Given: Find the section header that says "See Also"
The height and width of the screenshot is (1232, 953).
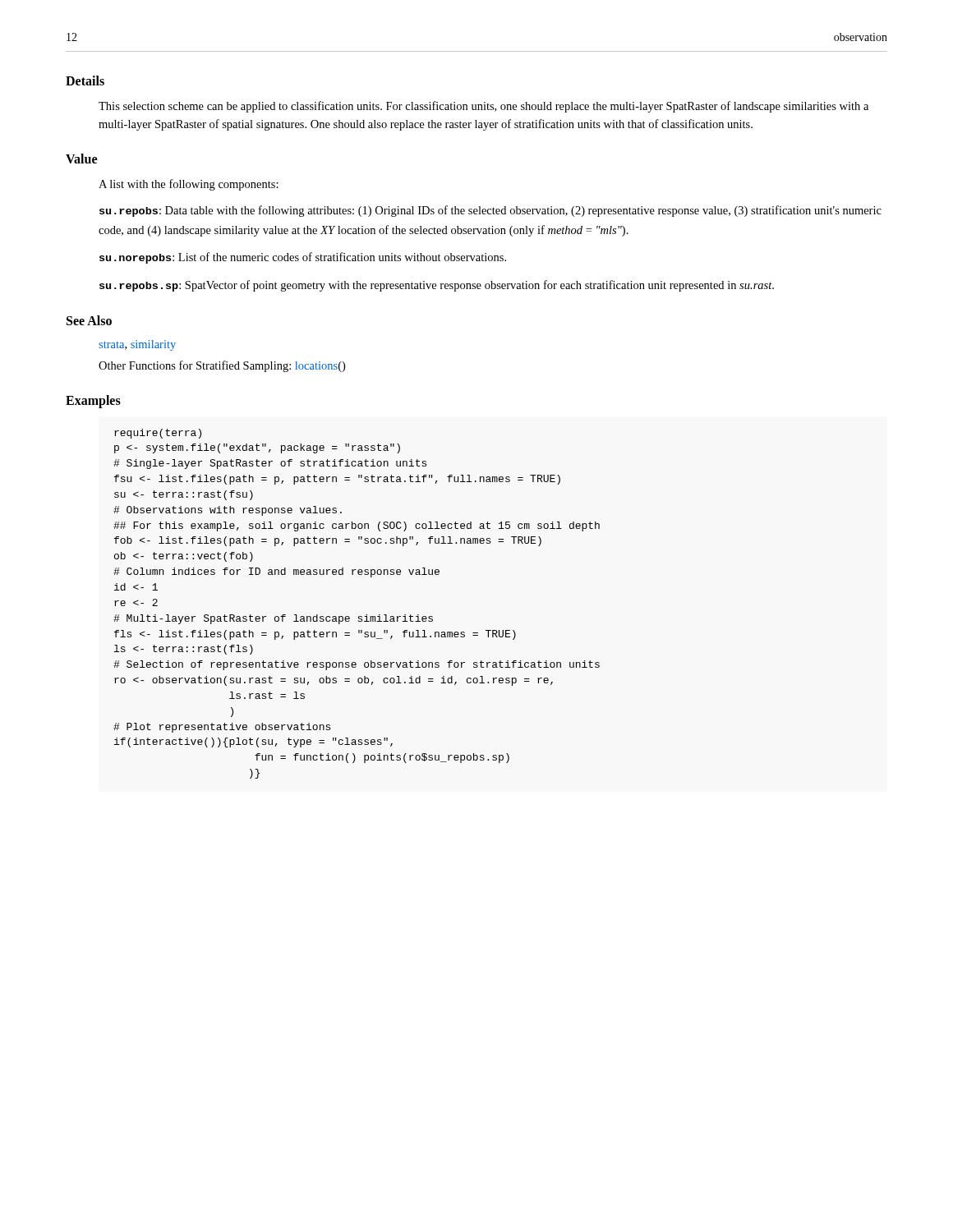Looking at the screenshot, I should (x=89, y=320).
